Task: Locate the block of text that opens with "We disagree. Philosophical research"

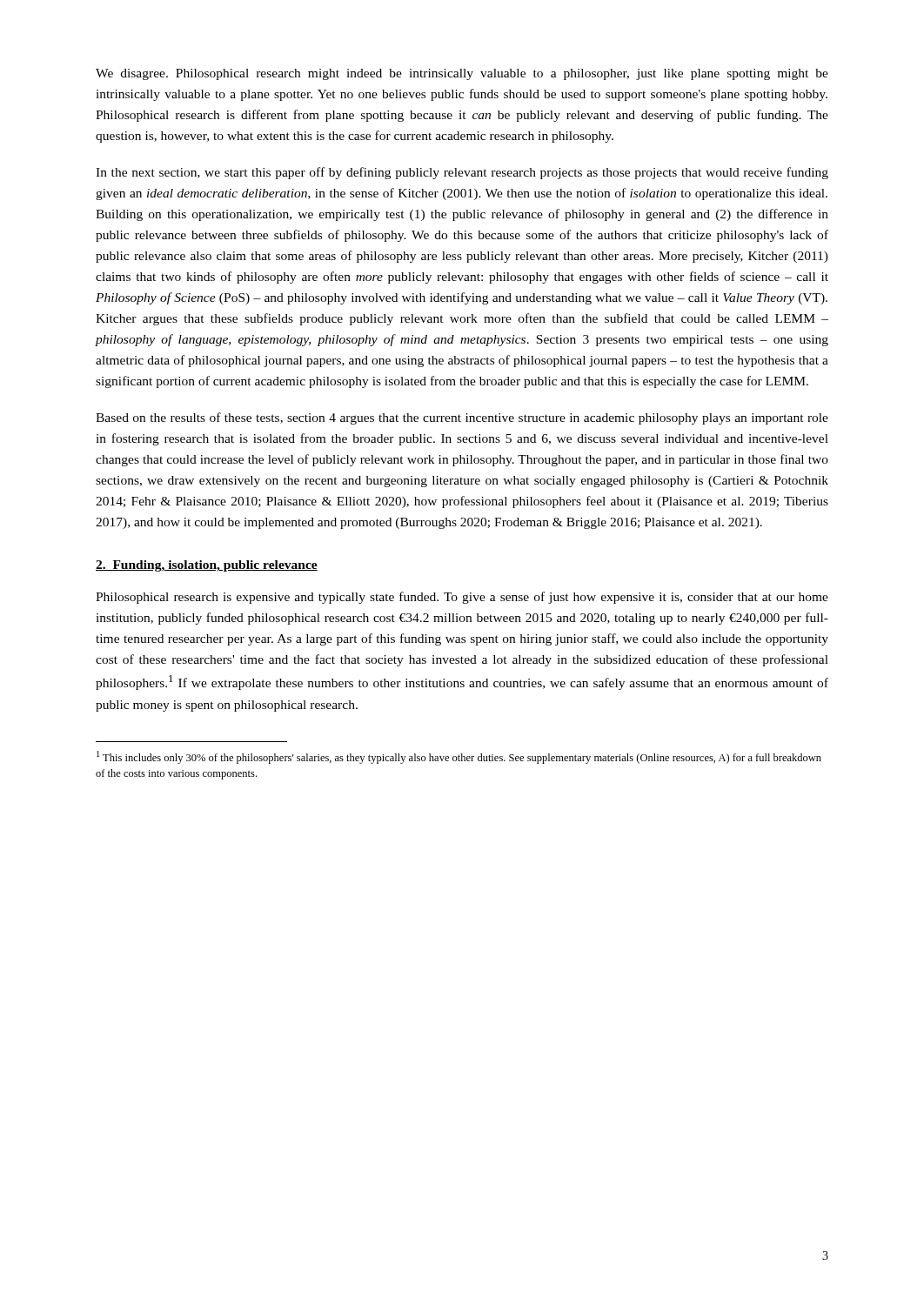Action: coord(462,104)
